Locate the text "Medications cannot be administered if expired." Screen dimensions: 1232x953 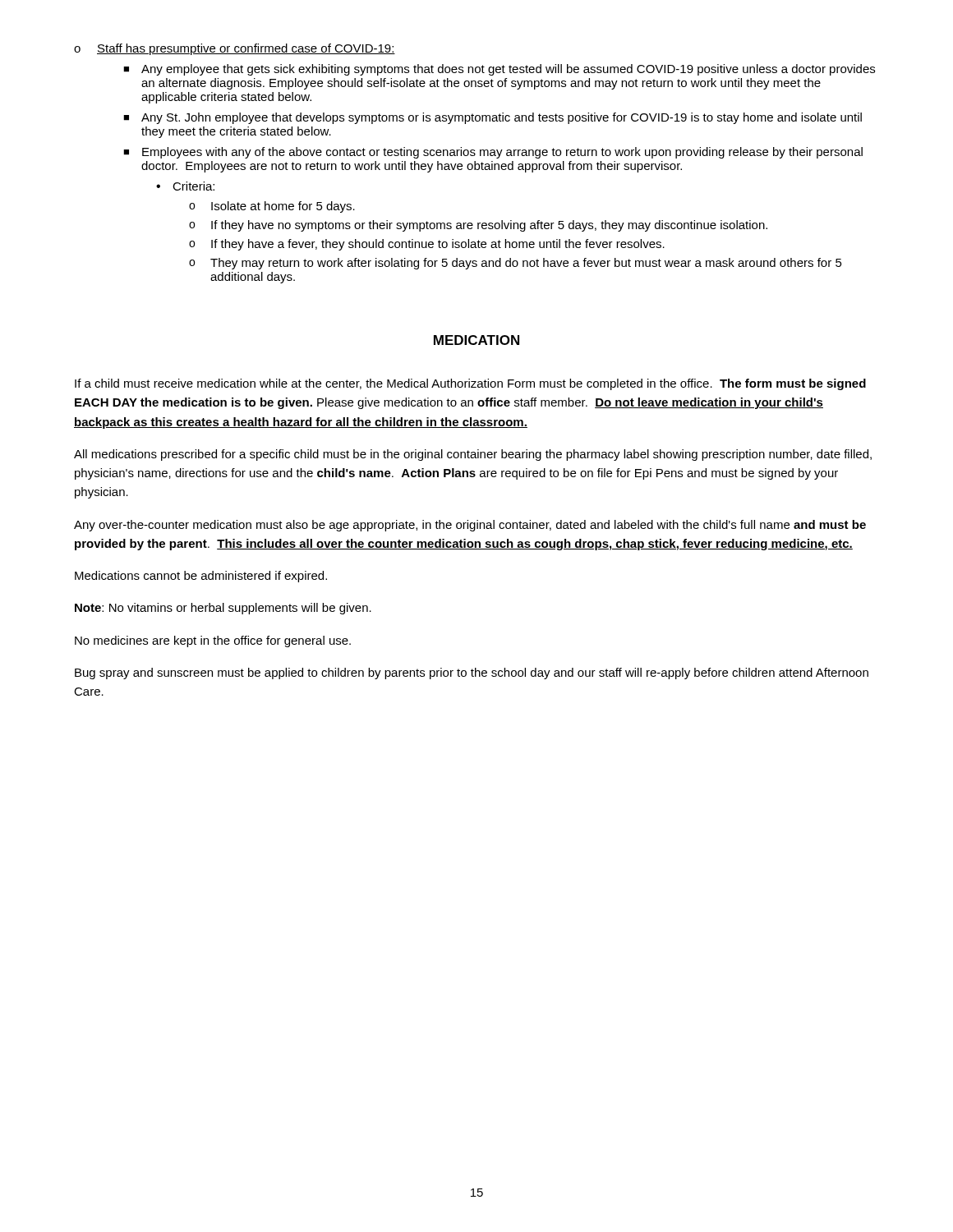(x=201, y=575)
